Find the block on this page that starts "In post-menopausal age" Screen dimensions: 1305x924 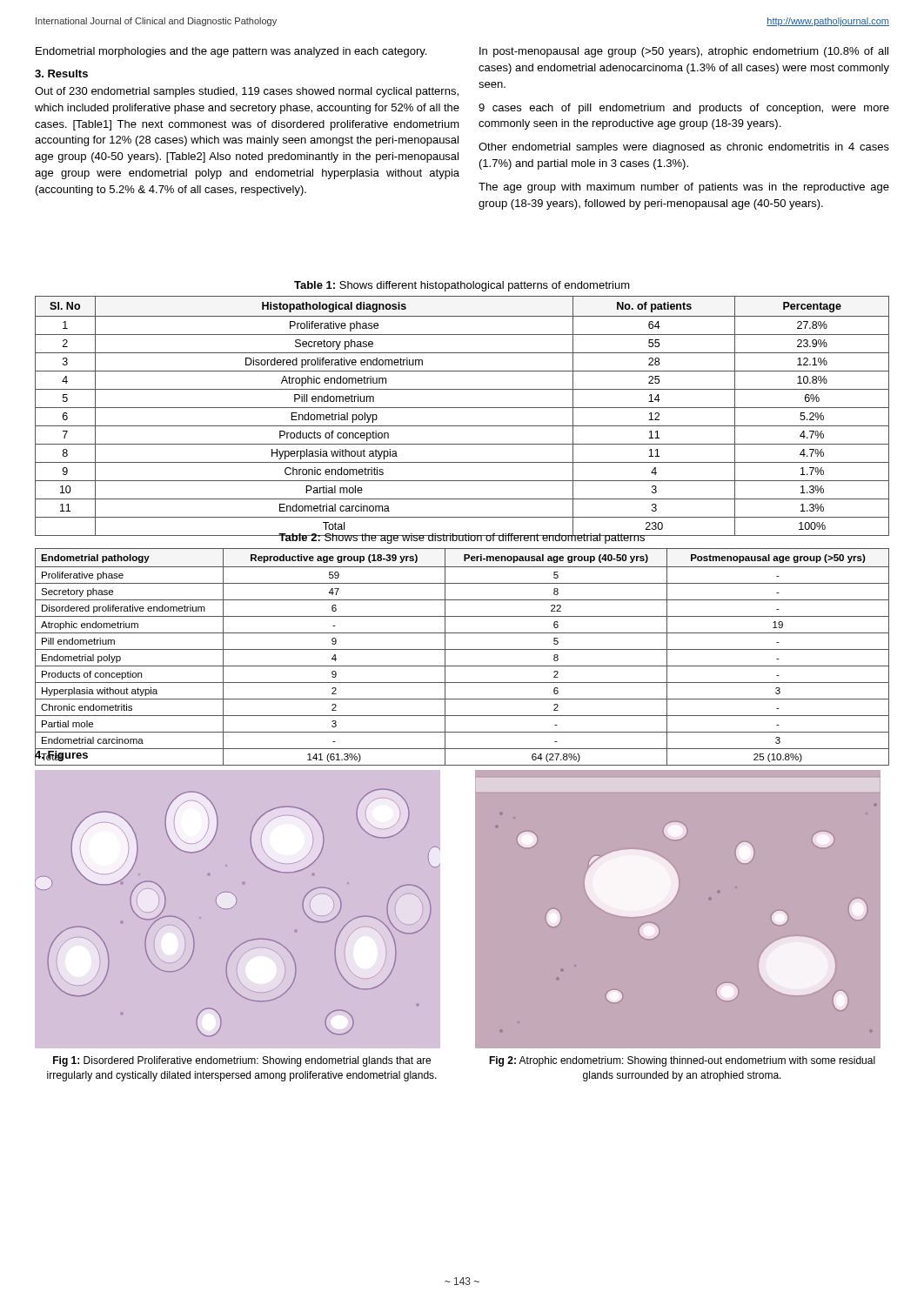point(684,67)
